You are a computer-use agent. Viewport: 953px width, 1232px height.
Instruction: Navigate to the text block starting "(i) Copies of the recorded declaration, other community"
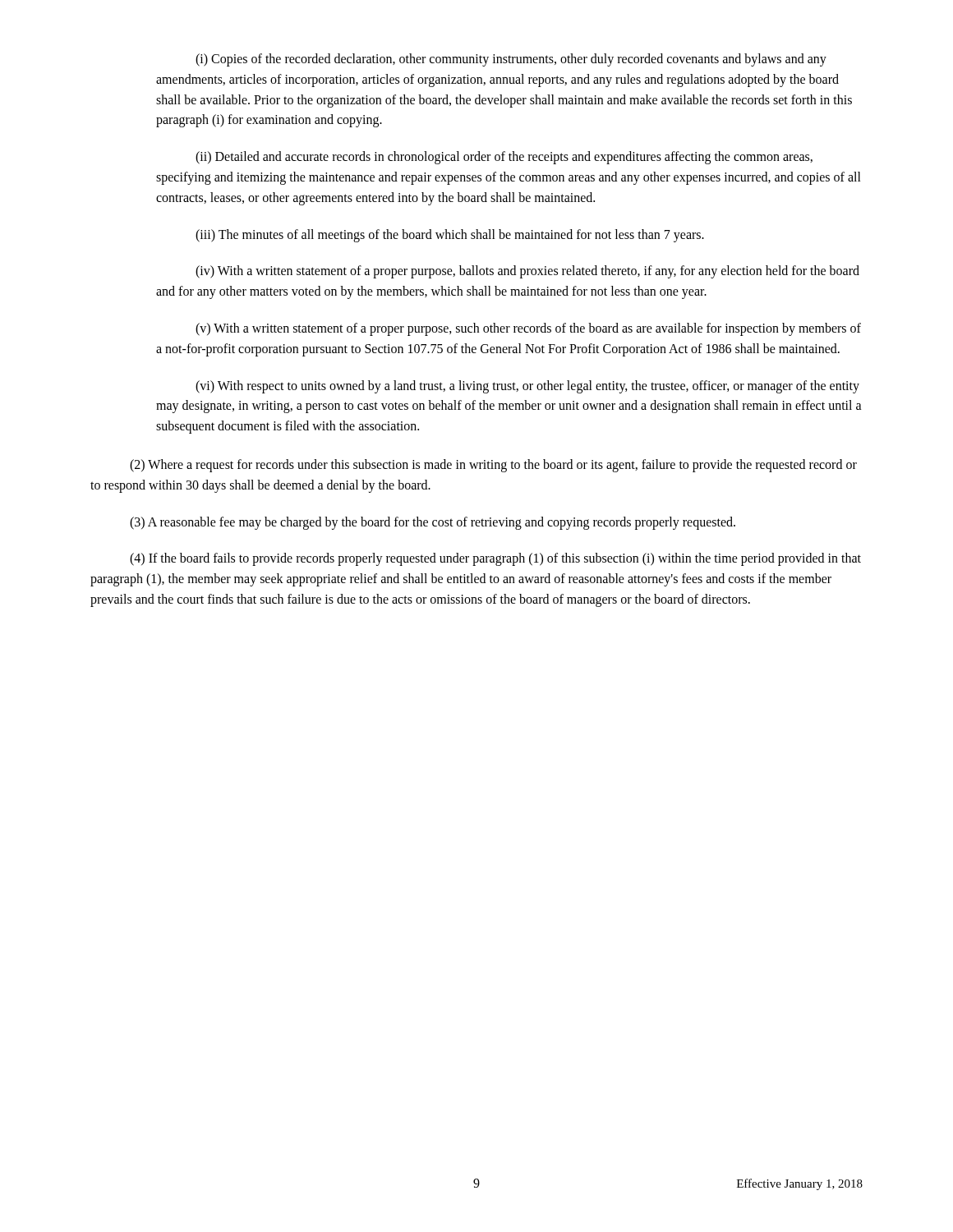tap(504, 89)
